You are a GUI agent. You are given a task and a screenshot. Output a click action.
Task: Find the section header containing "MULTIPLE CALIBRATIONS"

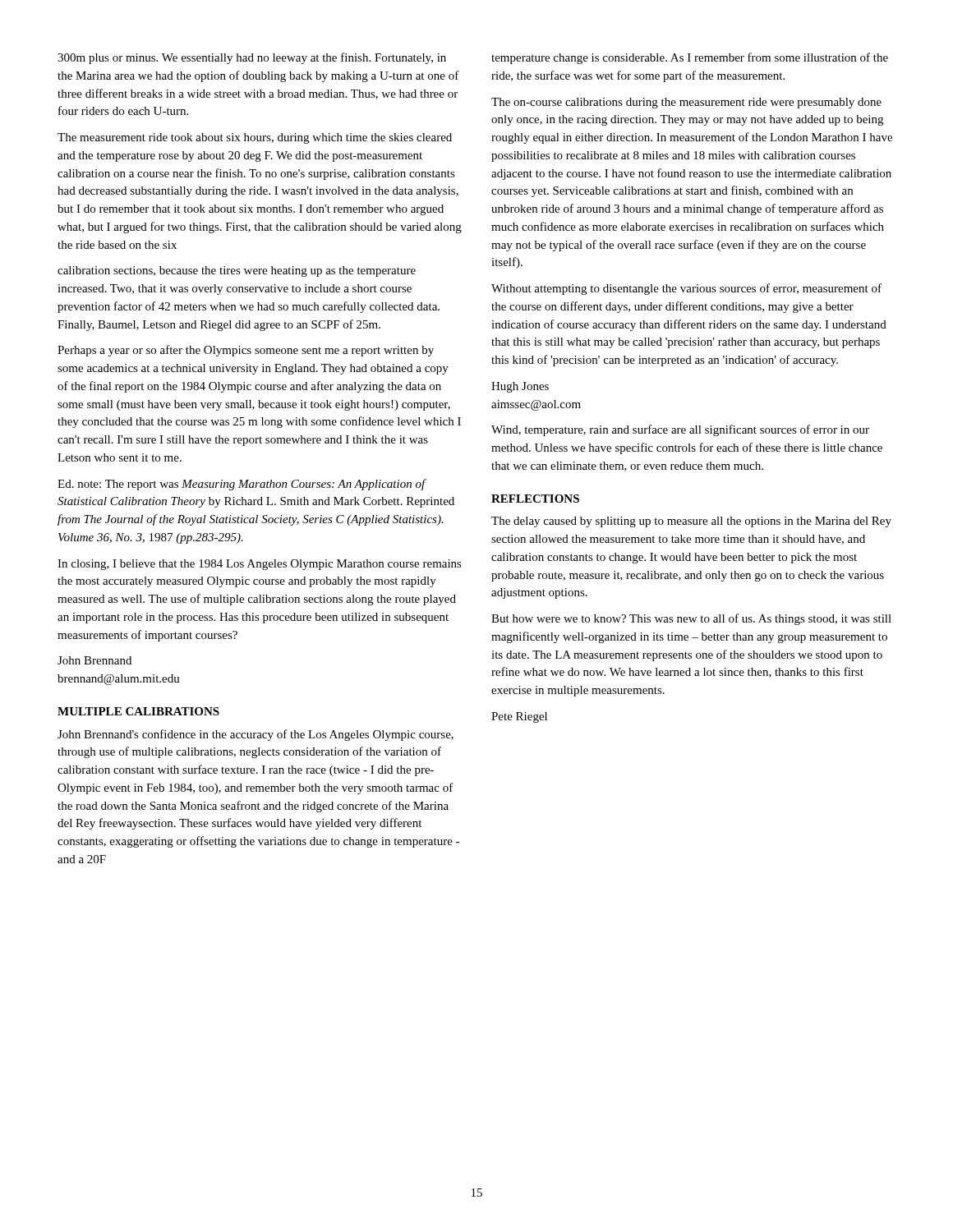[x=138, y=711]
